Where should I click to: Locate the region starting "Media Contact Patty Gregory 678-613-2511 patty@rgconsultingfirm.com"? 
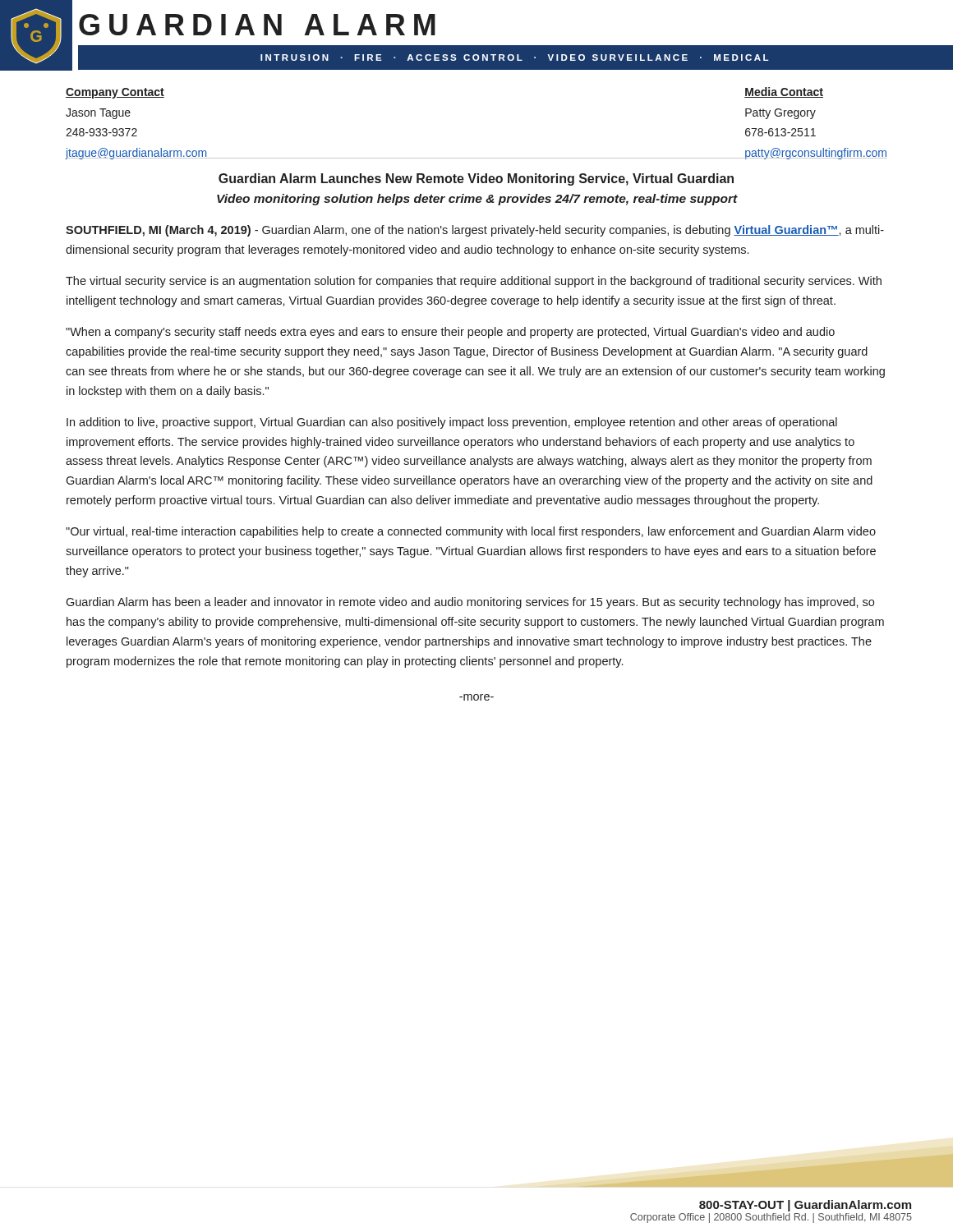click(816, 122)
